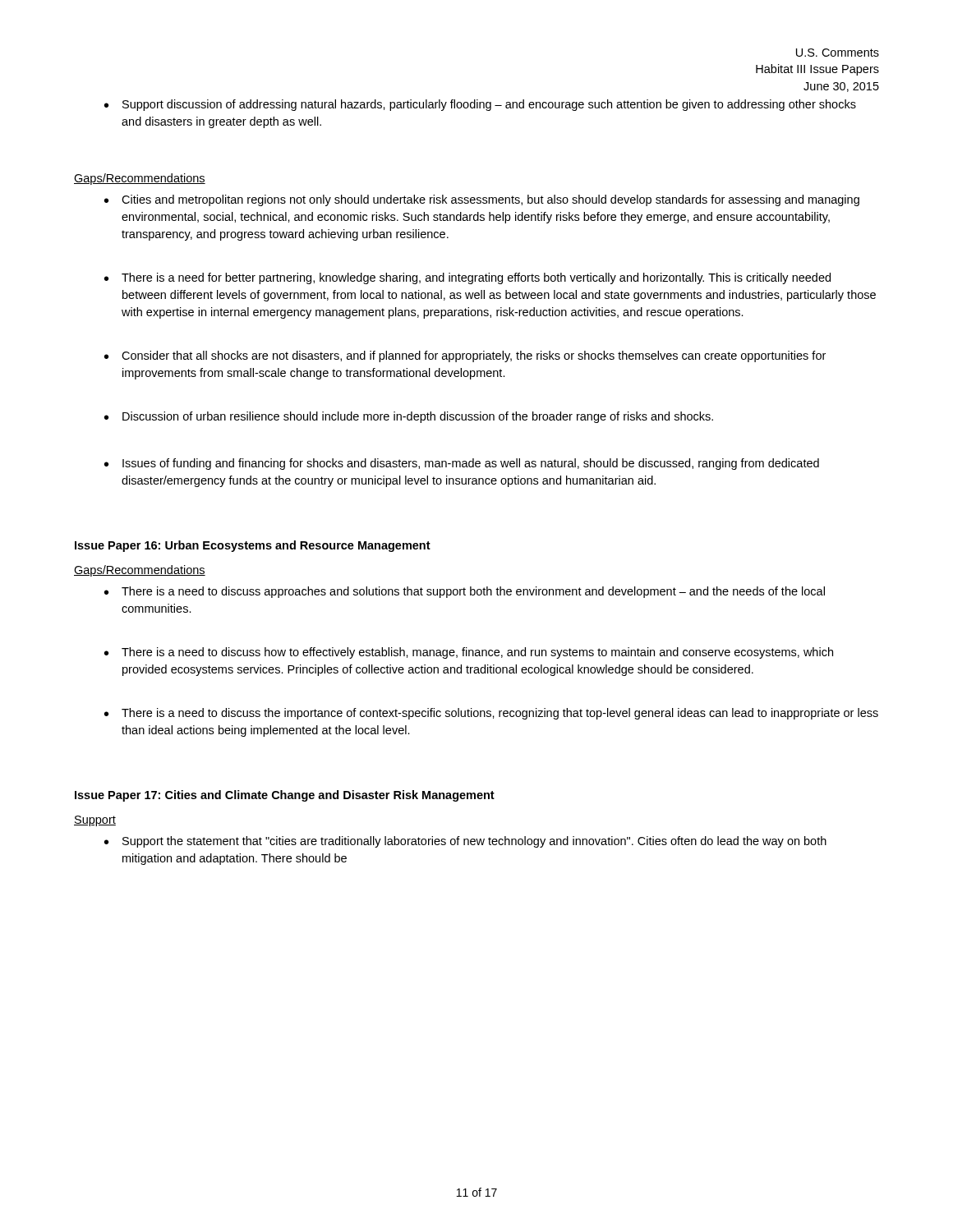Viewport: 953px width, 1232px height.
Task: Locate the block of text that opens with "• There is a need for better partnering,"
Action: coord(491,295)
